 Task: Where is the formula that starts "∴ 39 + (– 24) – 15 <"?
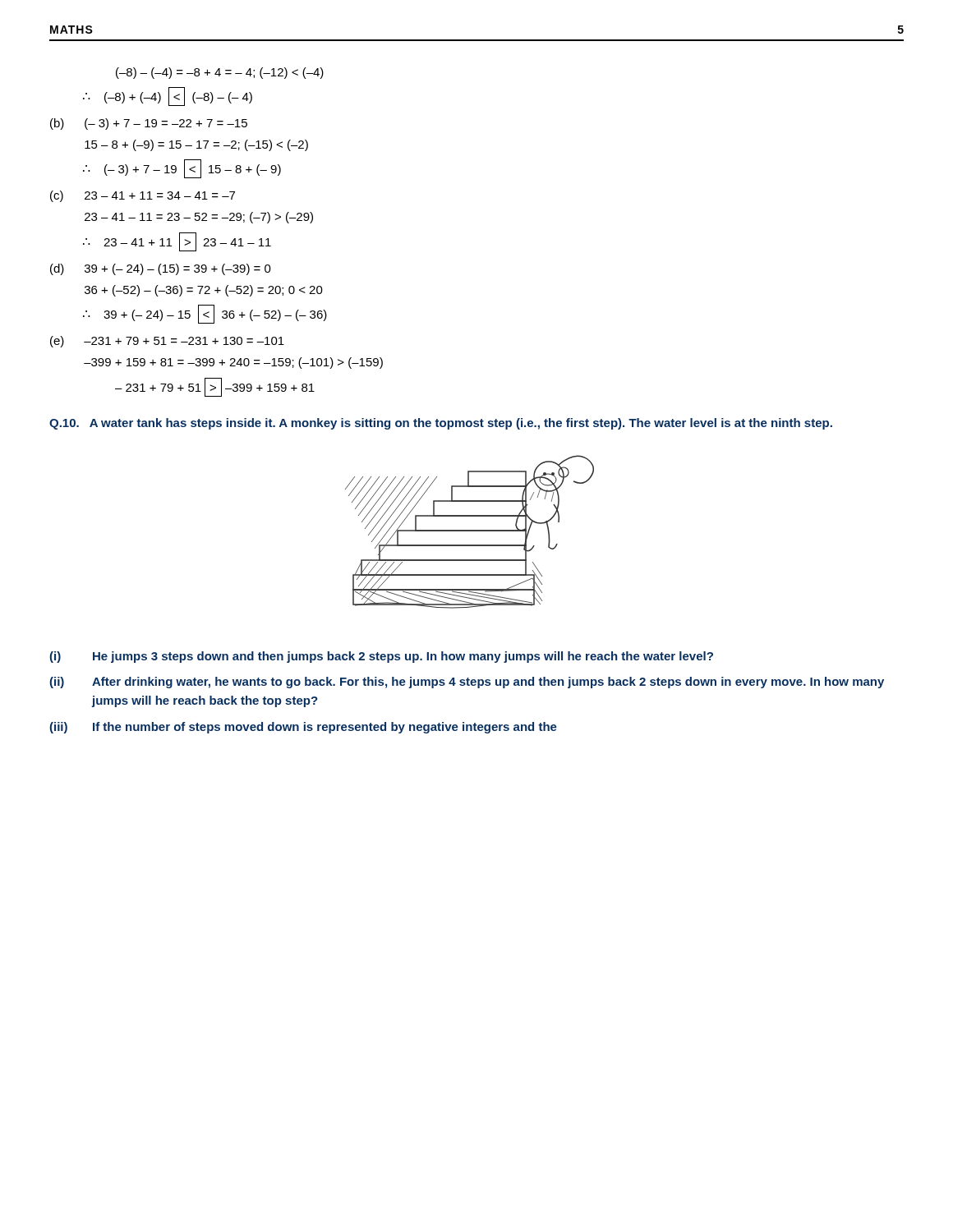[205, 314]
